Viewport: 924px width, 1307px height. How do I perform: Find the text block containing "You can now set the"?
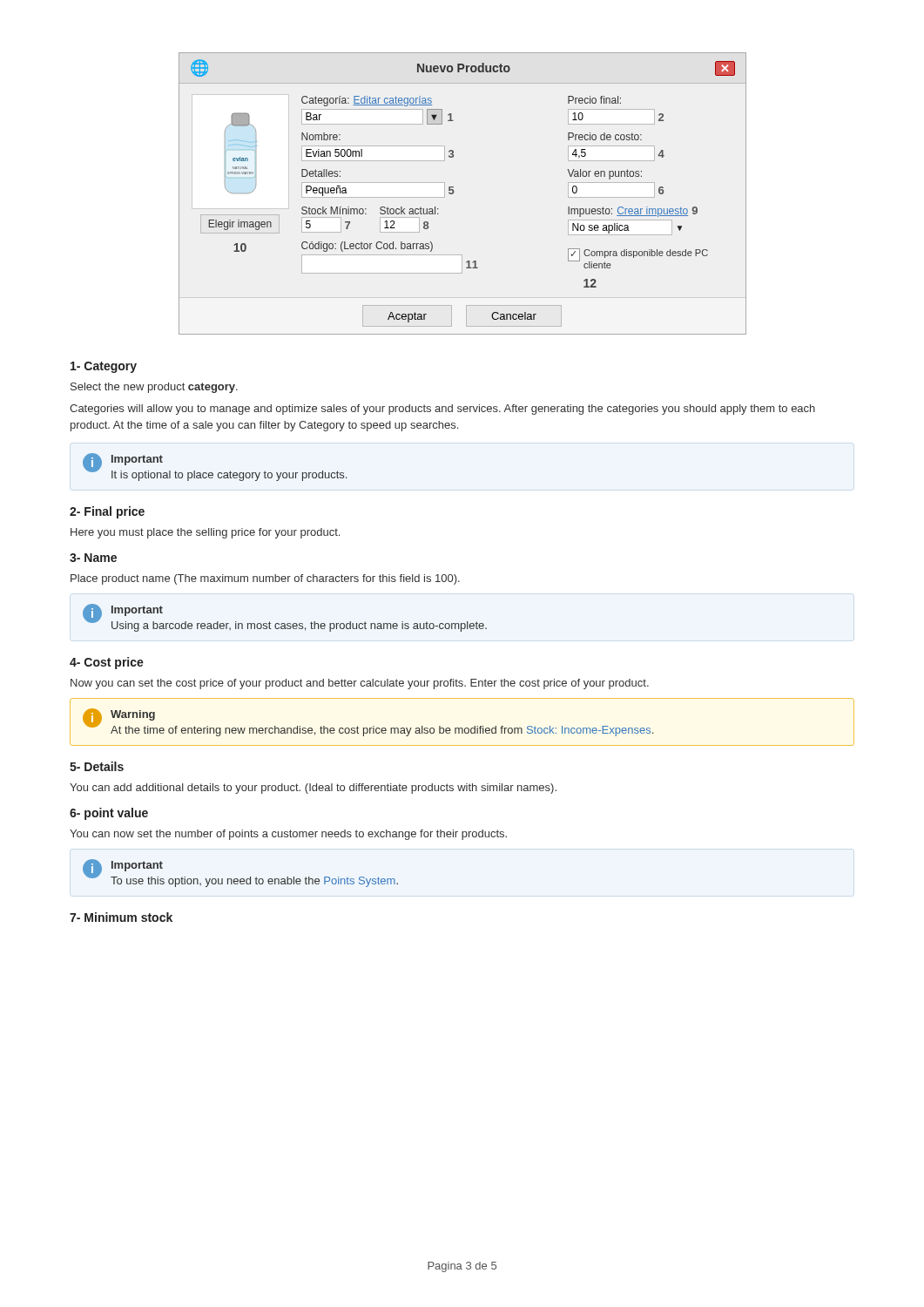tap(289, 833)
